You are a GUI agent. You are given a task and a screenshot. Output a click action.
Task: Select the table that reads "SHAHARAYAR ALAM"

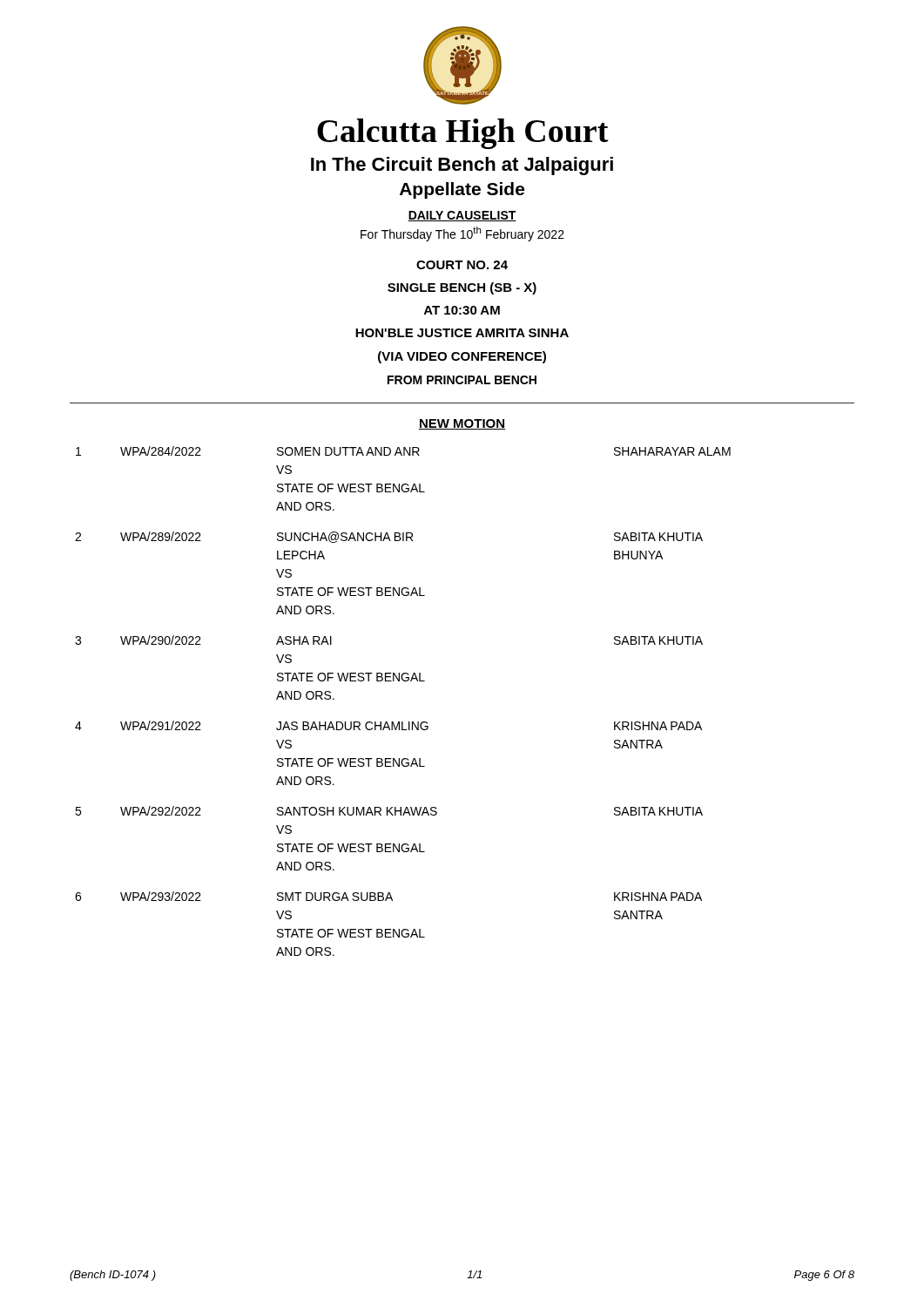click(462, 704)
